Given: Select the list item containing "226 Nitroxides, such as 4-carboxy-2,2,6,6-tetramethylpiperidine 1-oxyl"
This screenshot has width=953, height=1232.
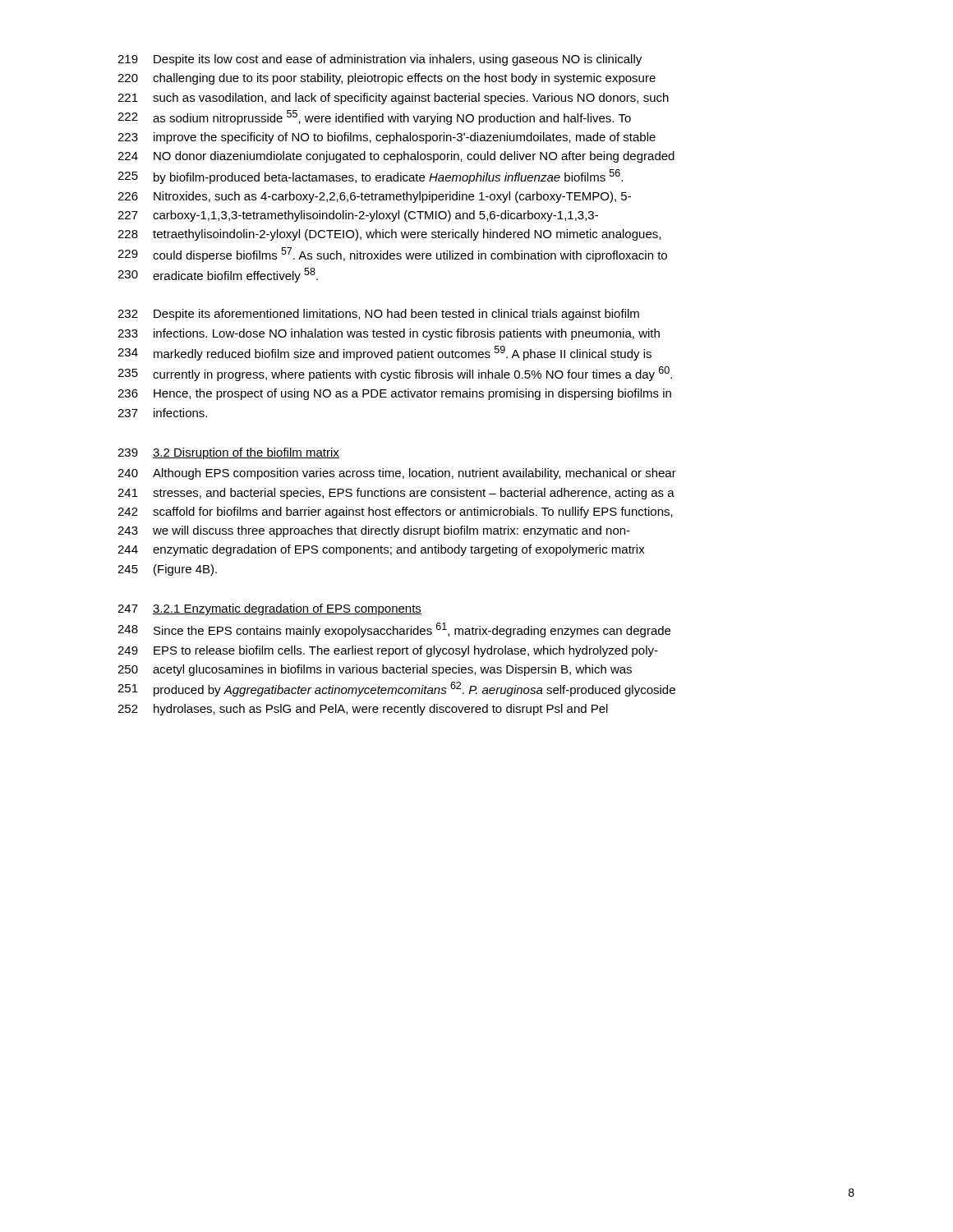Looking at the screenshot, I should coord(476,196).
